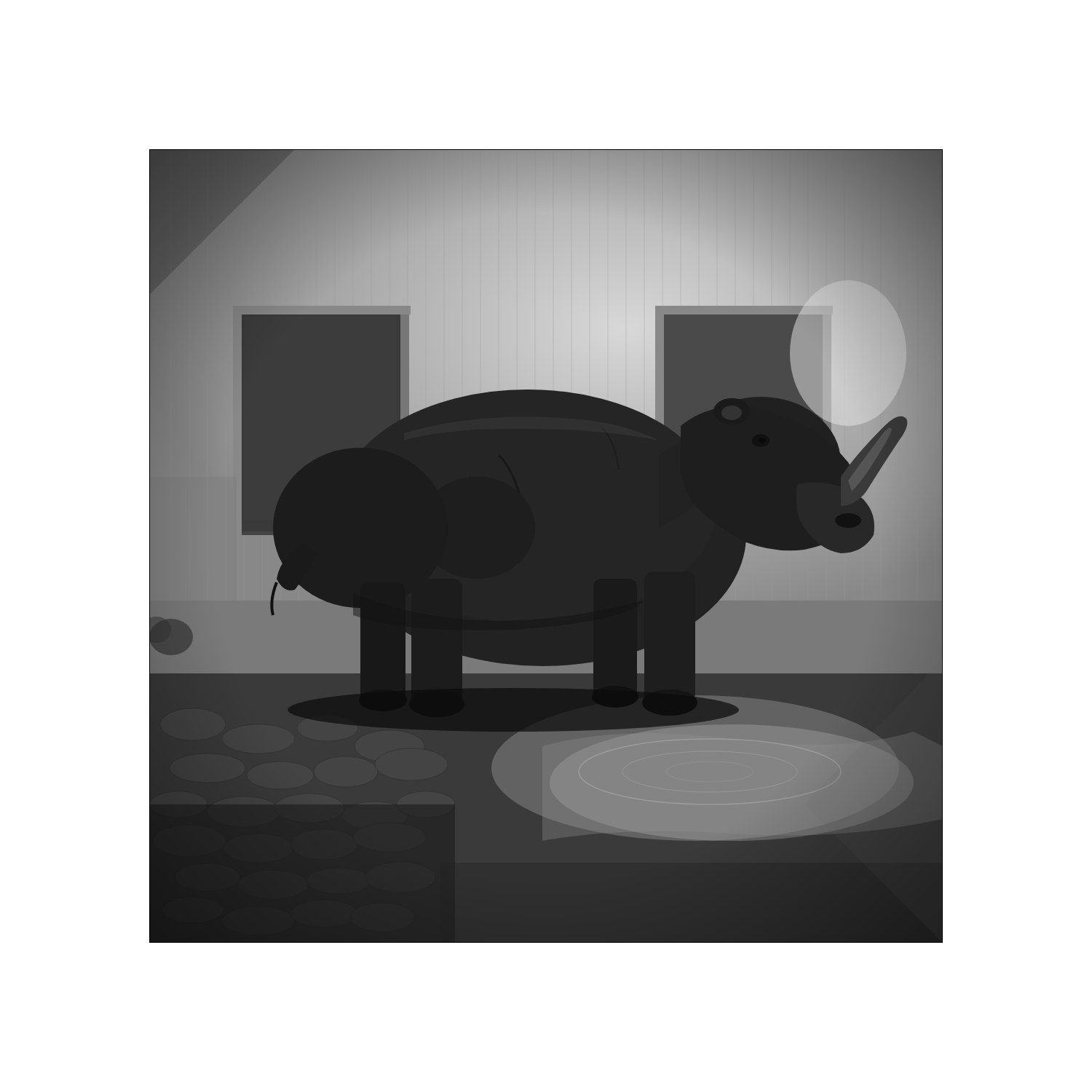The height and width of the screenshot is (1092, 1092).
Task: Select the photo
Action: point(546,546)
